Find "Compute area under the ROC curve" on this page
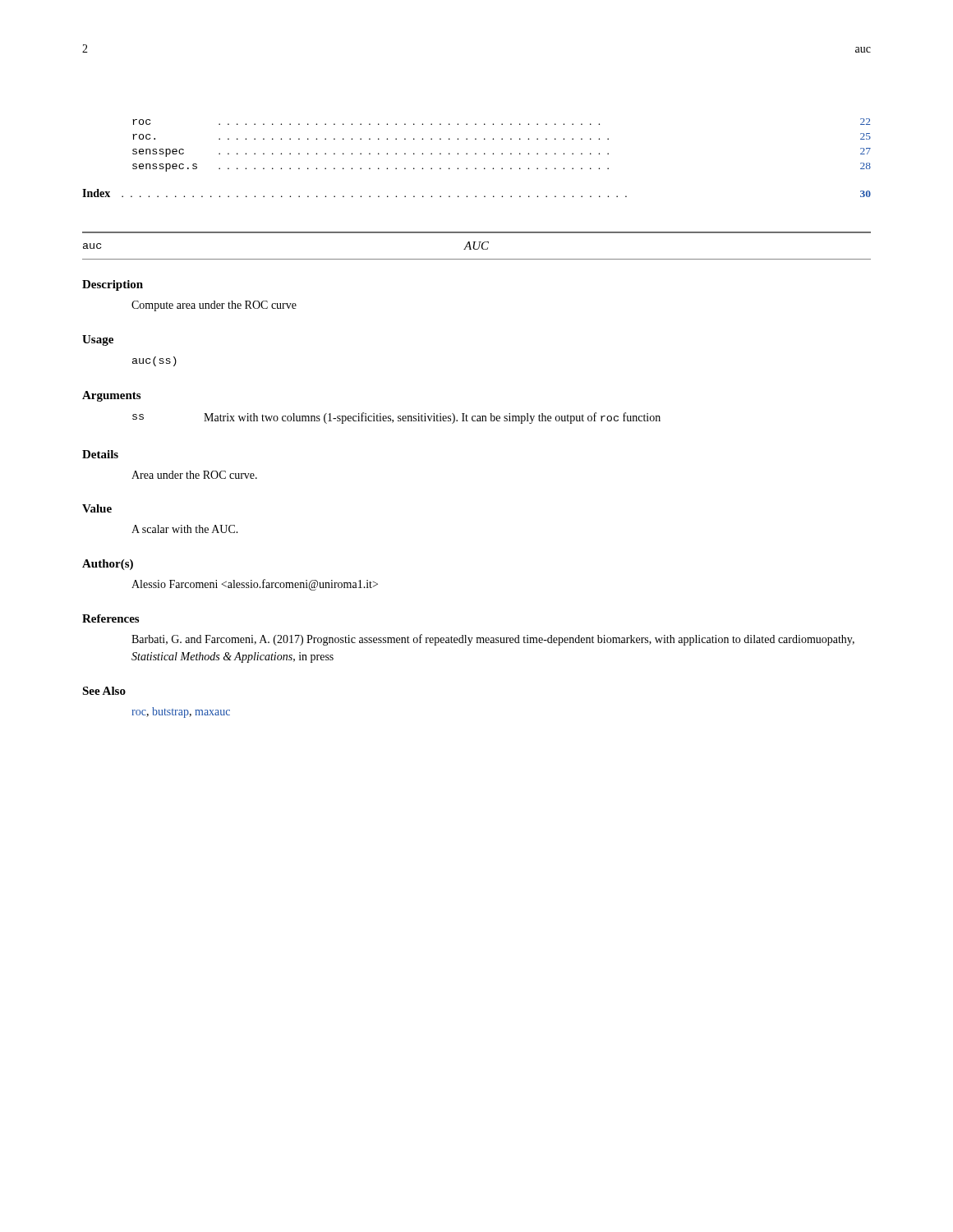 coord(214,305)
